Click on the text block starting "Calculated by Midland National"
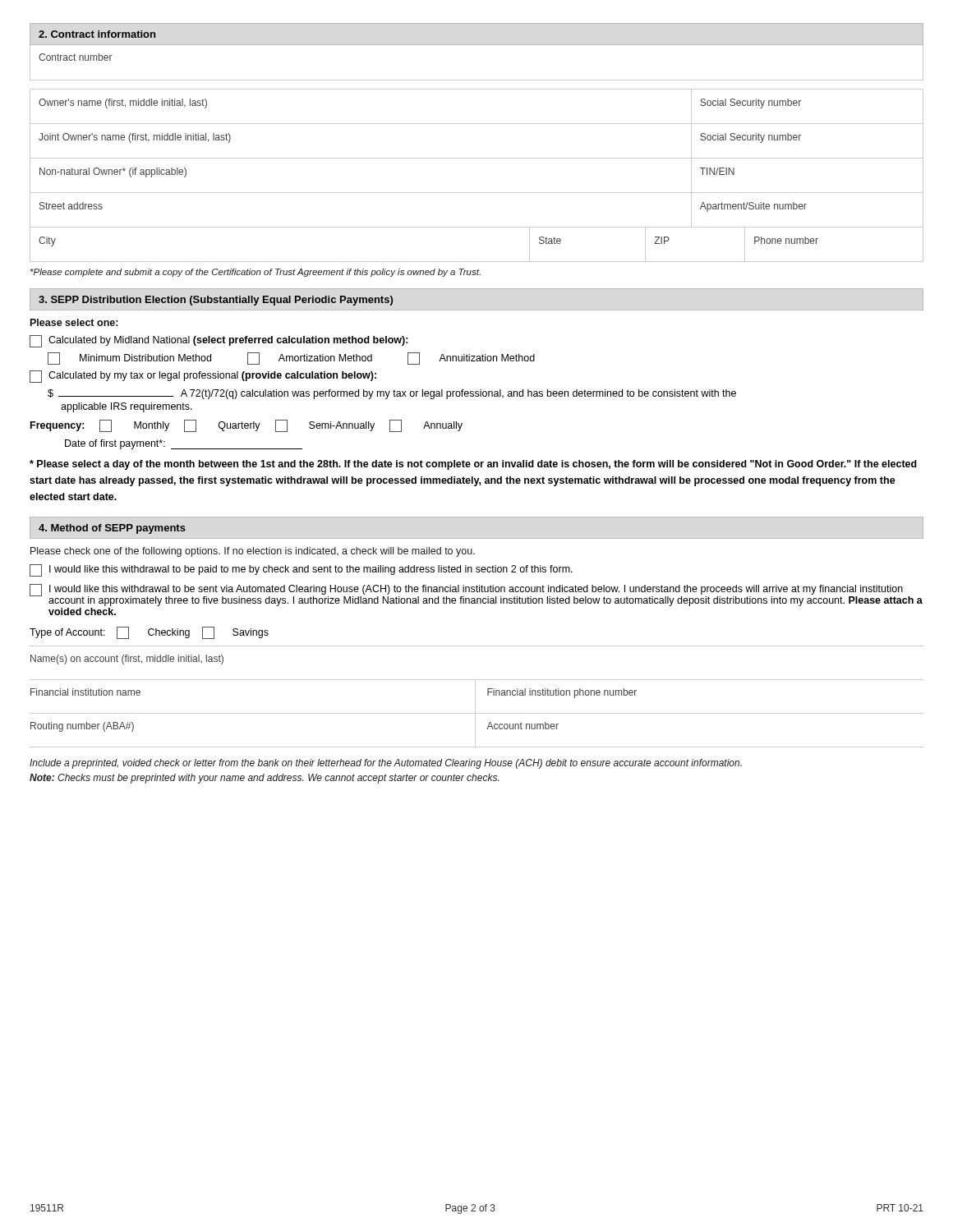 (x=476, y=349)
